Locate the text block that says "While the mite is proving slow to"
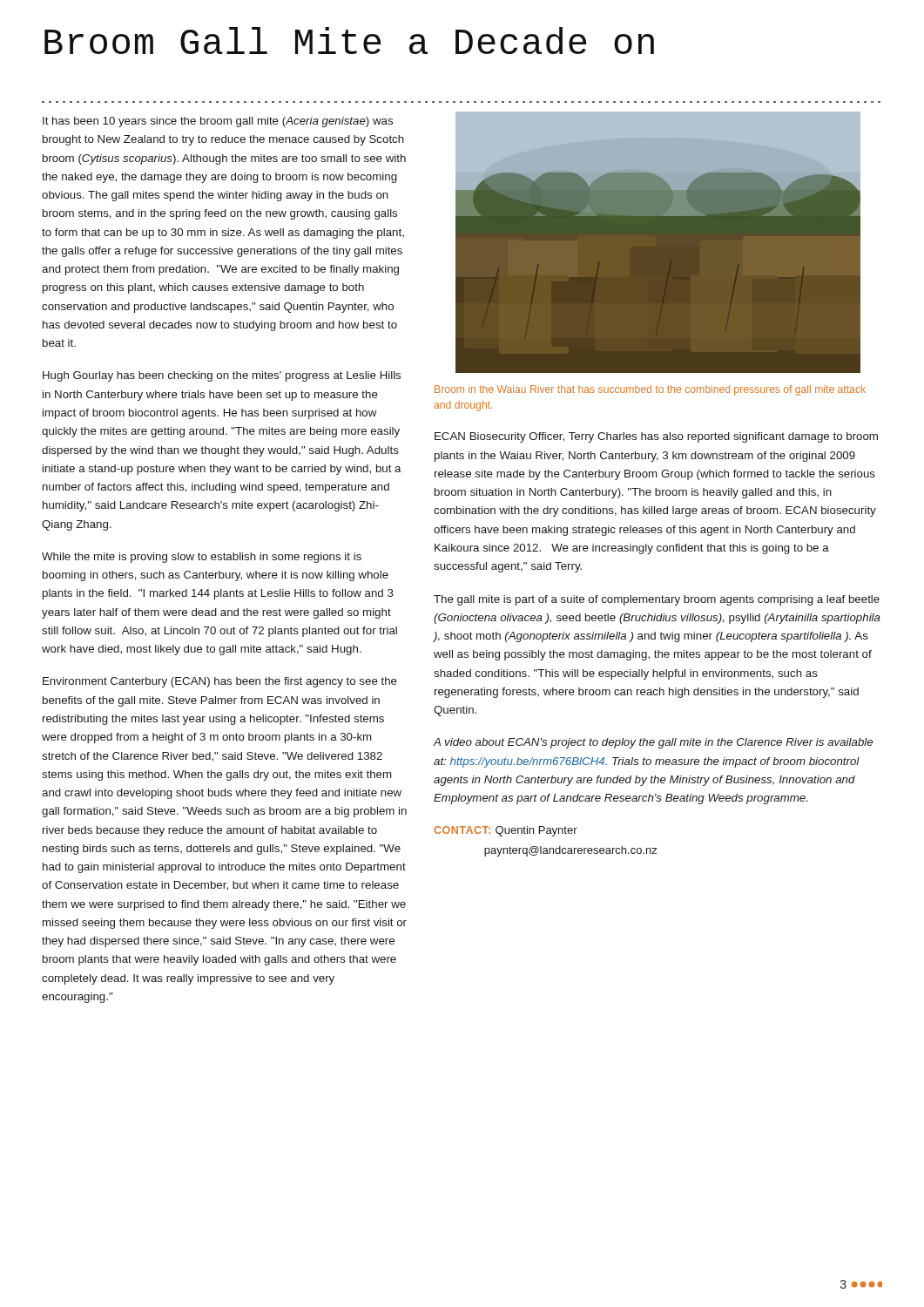Image resolution: width=924 pixels, height=1307 pixels. [x=220, y=603]
